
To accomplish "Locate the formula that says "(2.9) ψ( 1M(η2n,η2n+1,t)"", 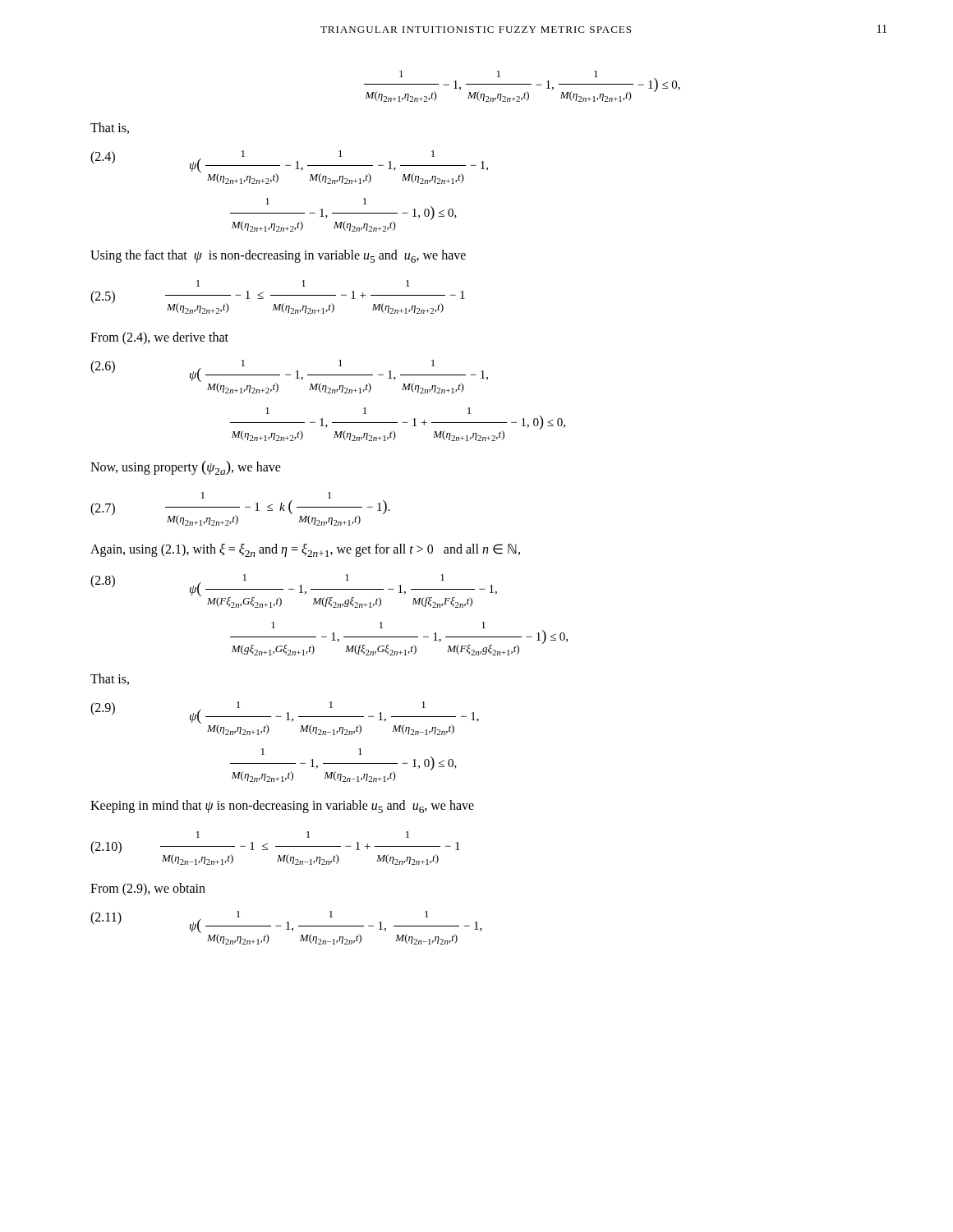I will point(285,718).
